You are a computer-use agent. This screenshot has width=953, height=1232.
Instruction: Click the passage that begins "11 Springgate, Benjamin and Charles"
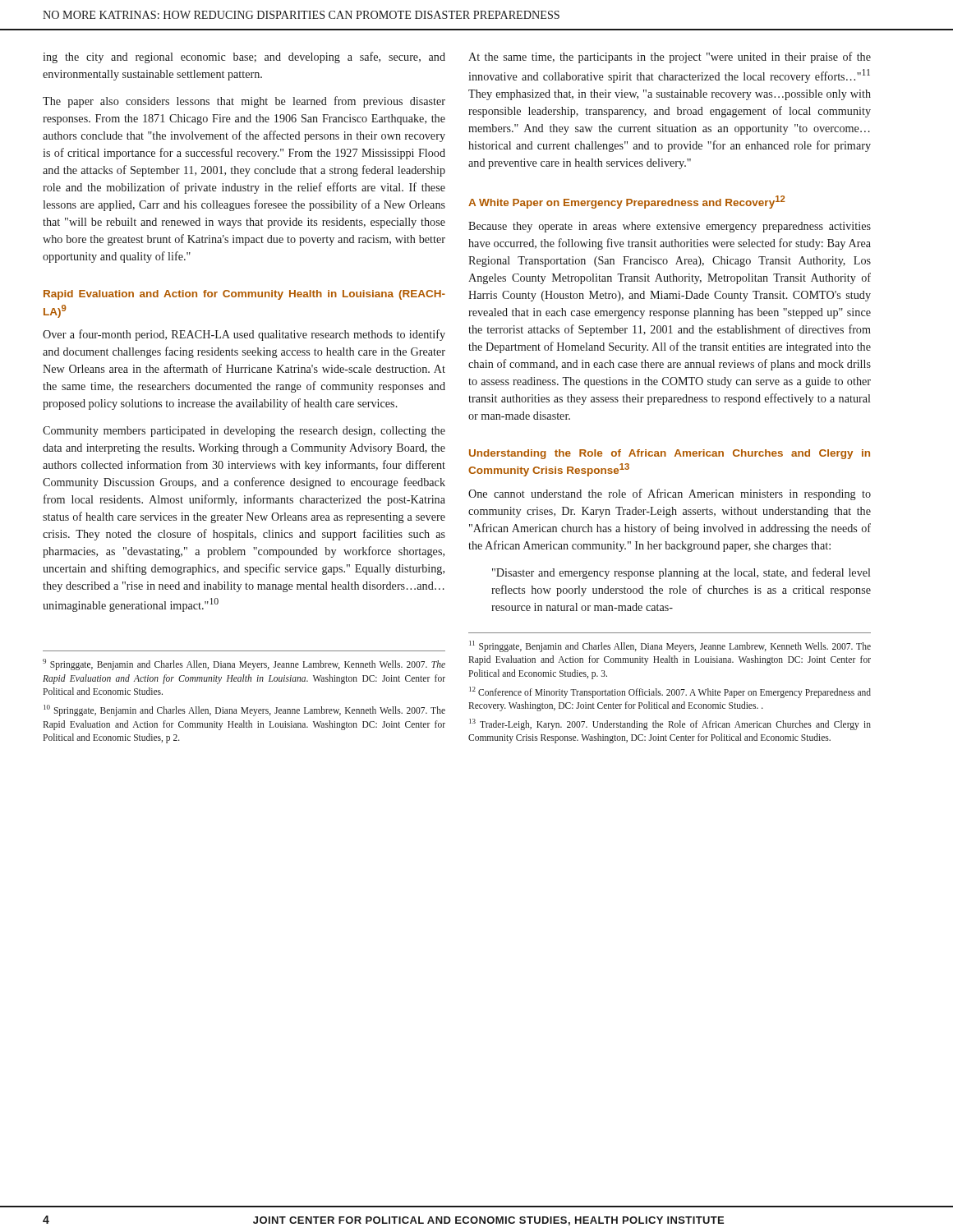(670, 659)
